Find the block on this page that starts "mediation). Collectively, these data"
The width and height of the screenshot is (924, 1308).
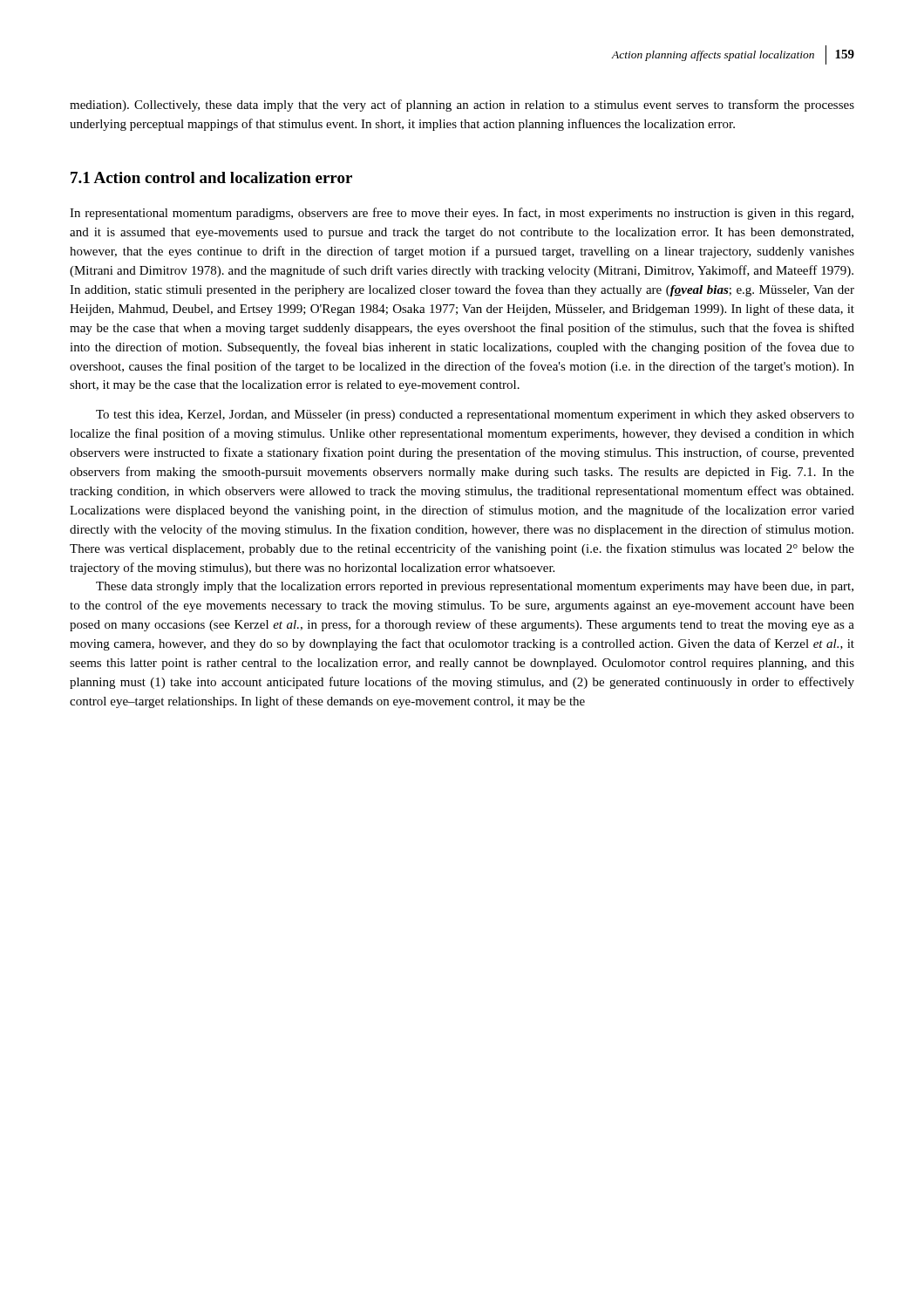click(x=462, y=114)
